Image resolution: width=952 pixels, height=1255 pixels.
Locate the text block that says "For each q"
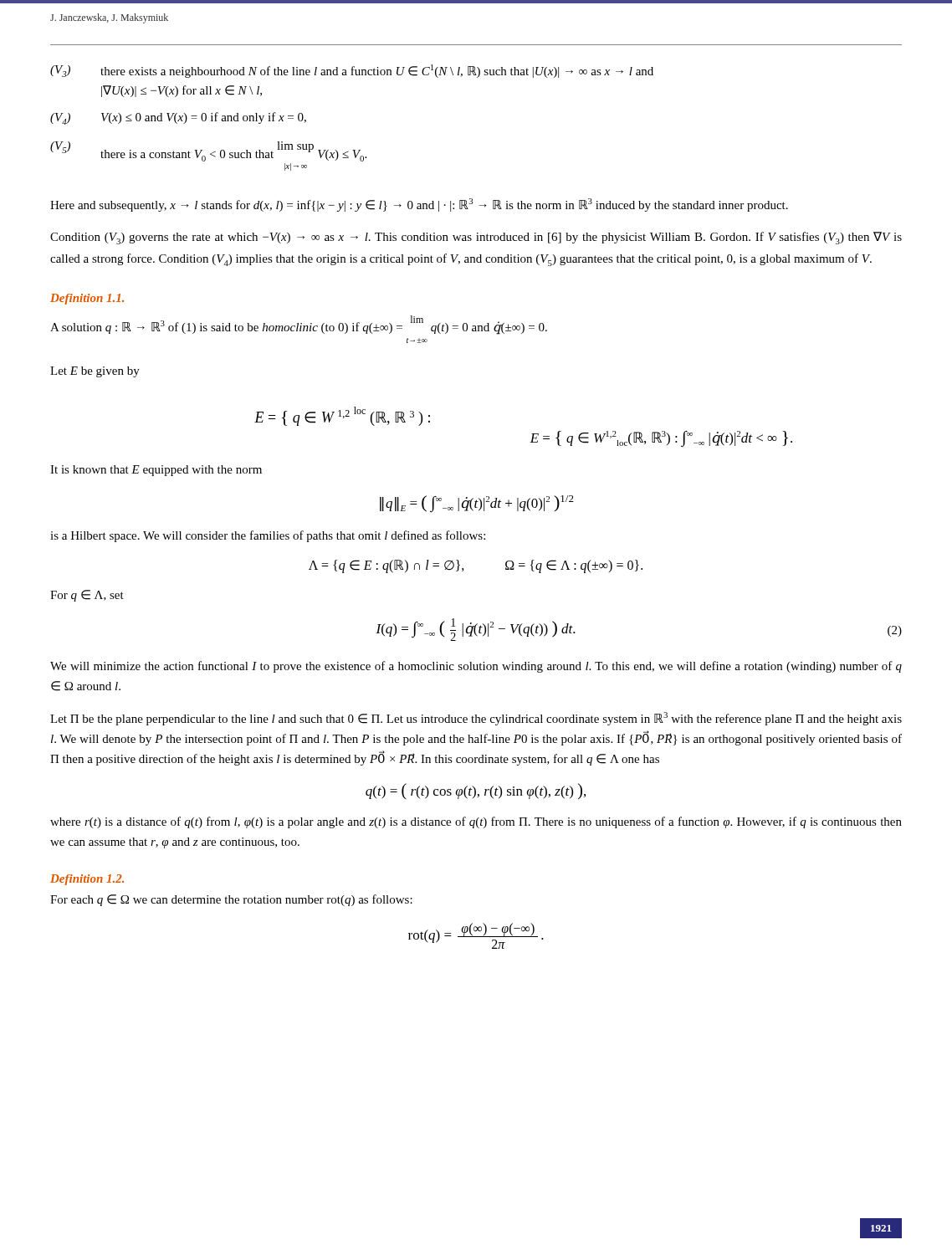coord(232,899)
